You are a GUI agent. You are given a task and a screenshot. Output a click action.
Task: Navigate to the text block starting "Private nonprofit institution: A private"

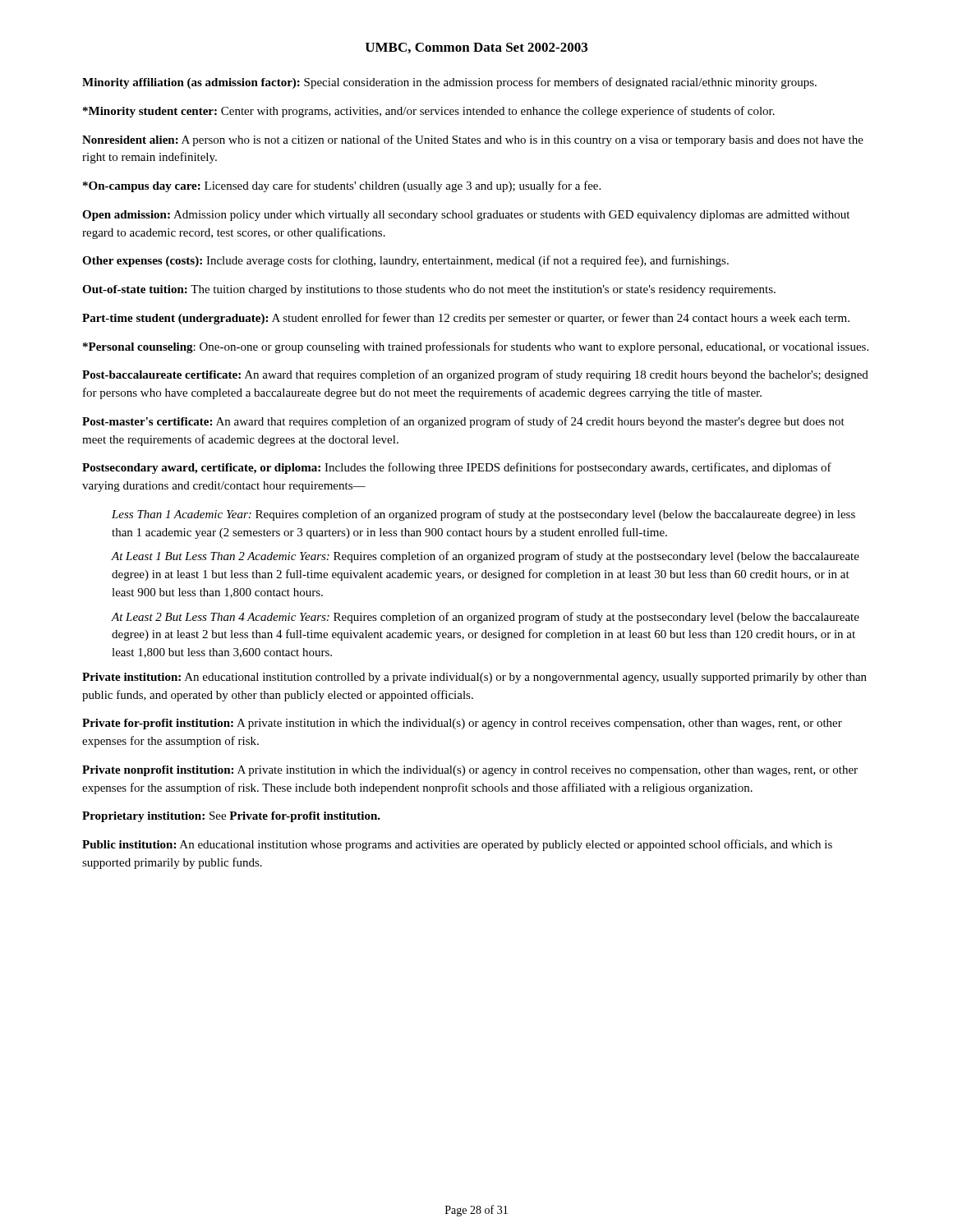pyautogui.click(x=476, y=779)
